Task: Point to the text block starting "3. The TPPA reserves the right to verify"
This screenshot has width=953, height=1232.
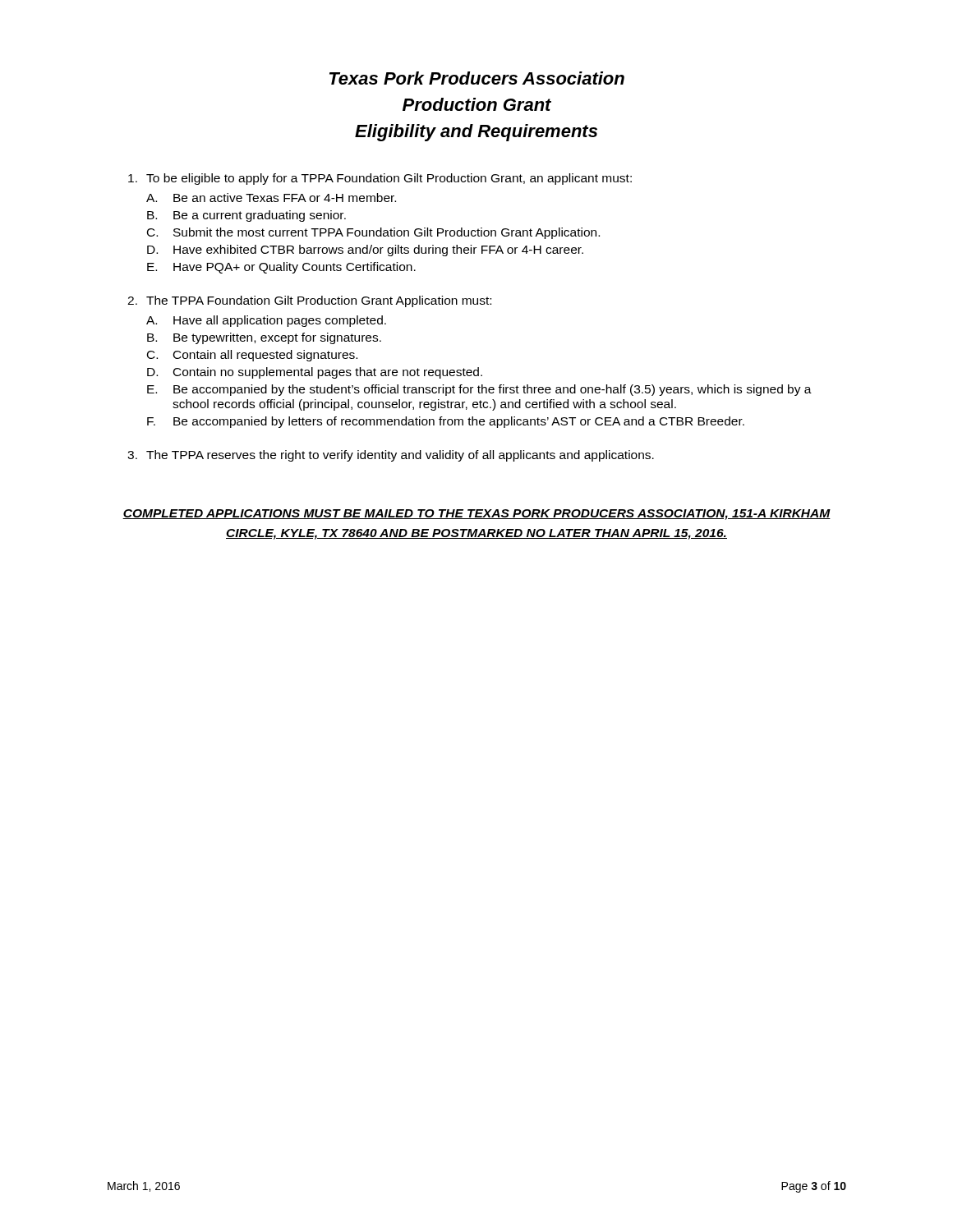Action: (476, 455)
